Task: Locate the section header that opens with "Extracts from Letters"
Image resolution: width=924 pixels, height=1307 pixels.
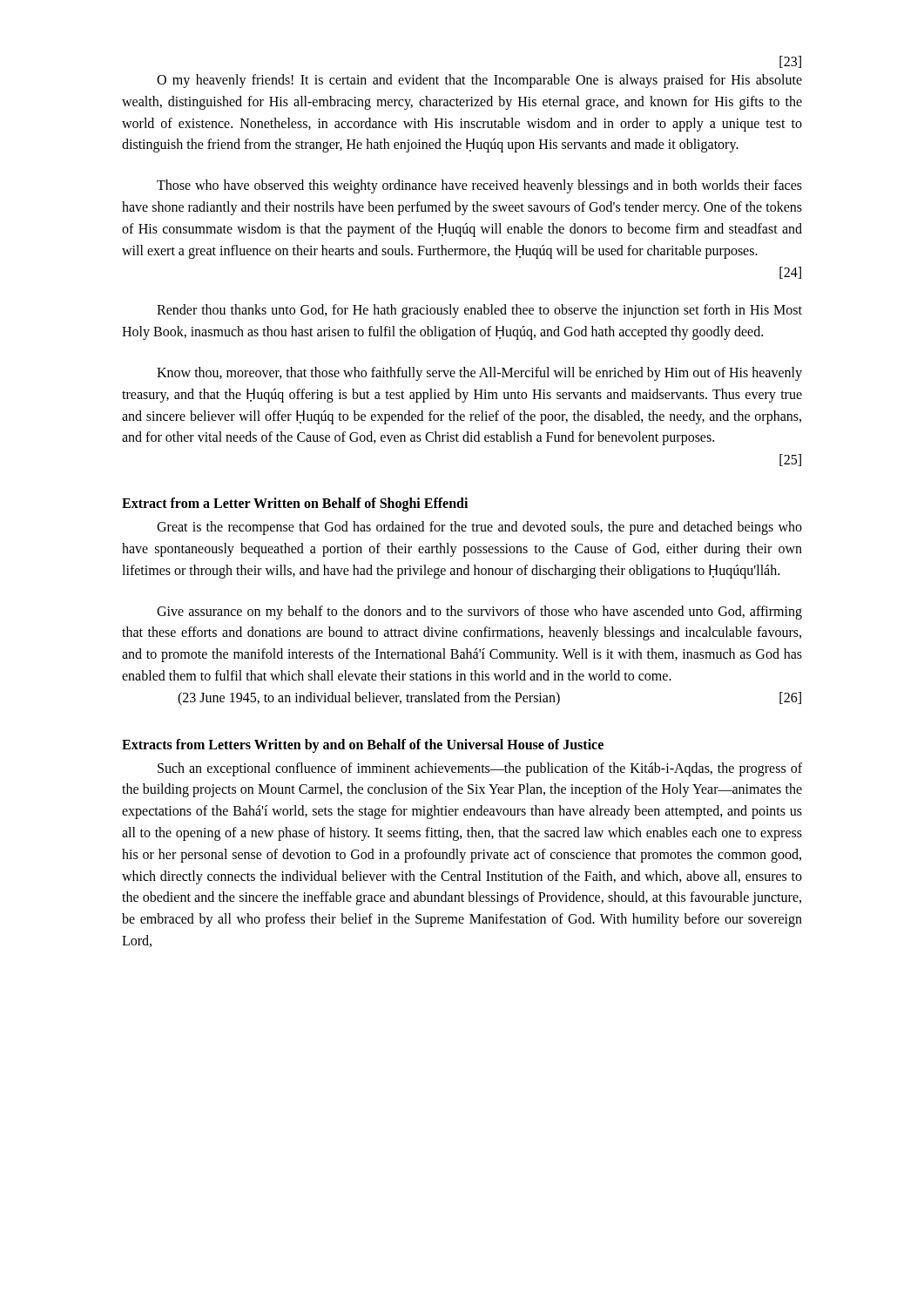Action: [x=363, y=744]
